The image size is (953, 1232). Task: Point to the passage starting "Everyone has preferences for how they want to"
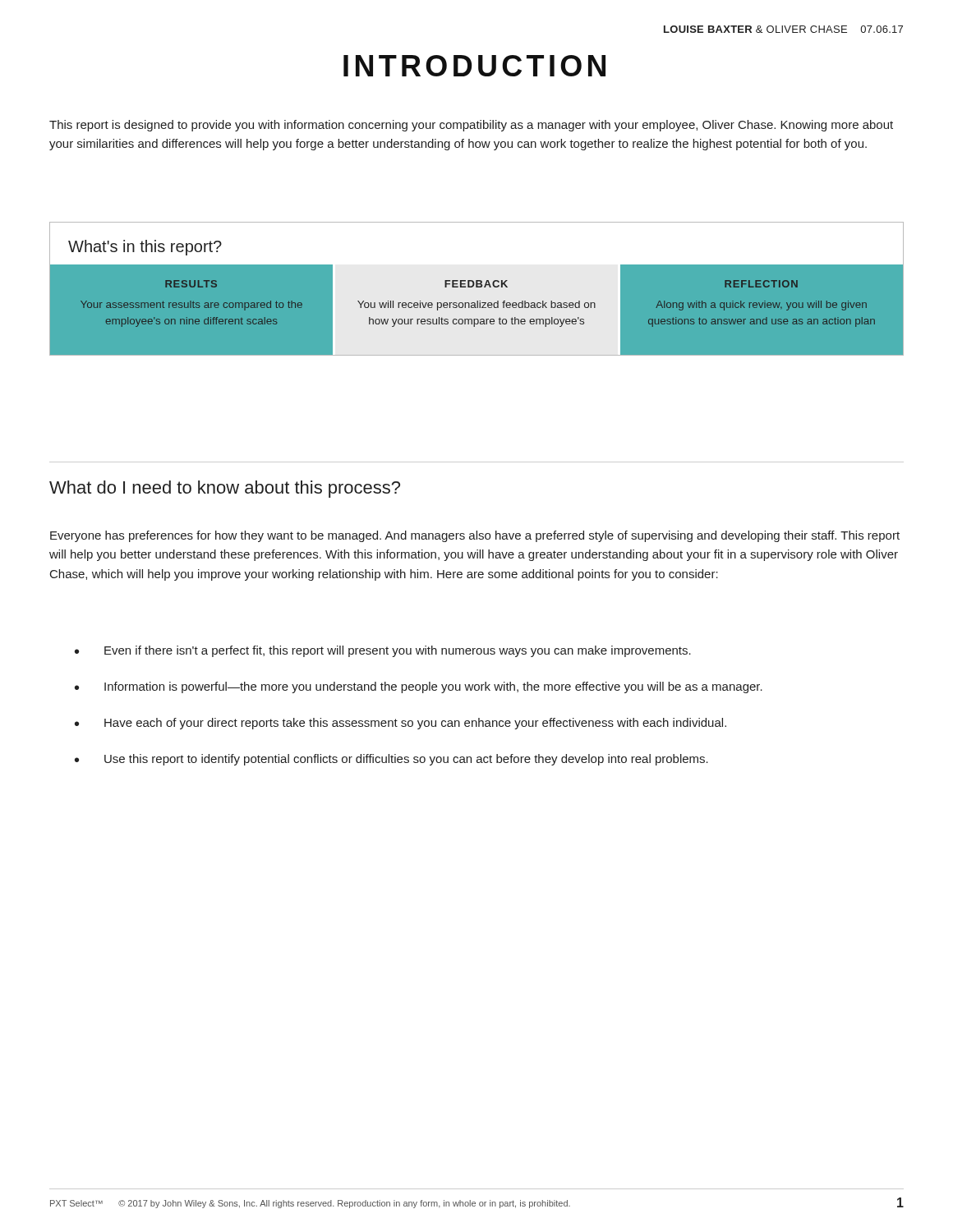pyautogui.click(x=474, y=554)
